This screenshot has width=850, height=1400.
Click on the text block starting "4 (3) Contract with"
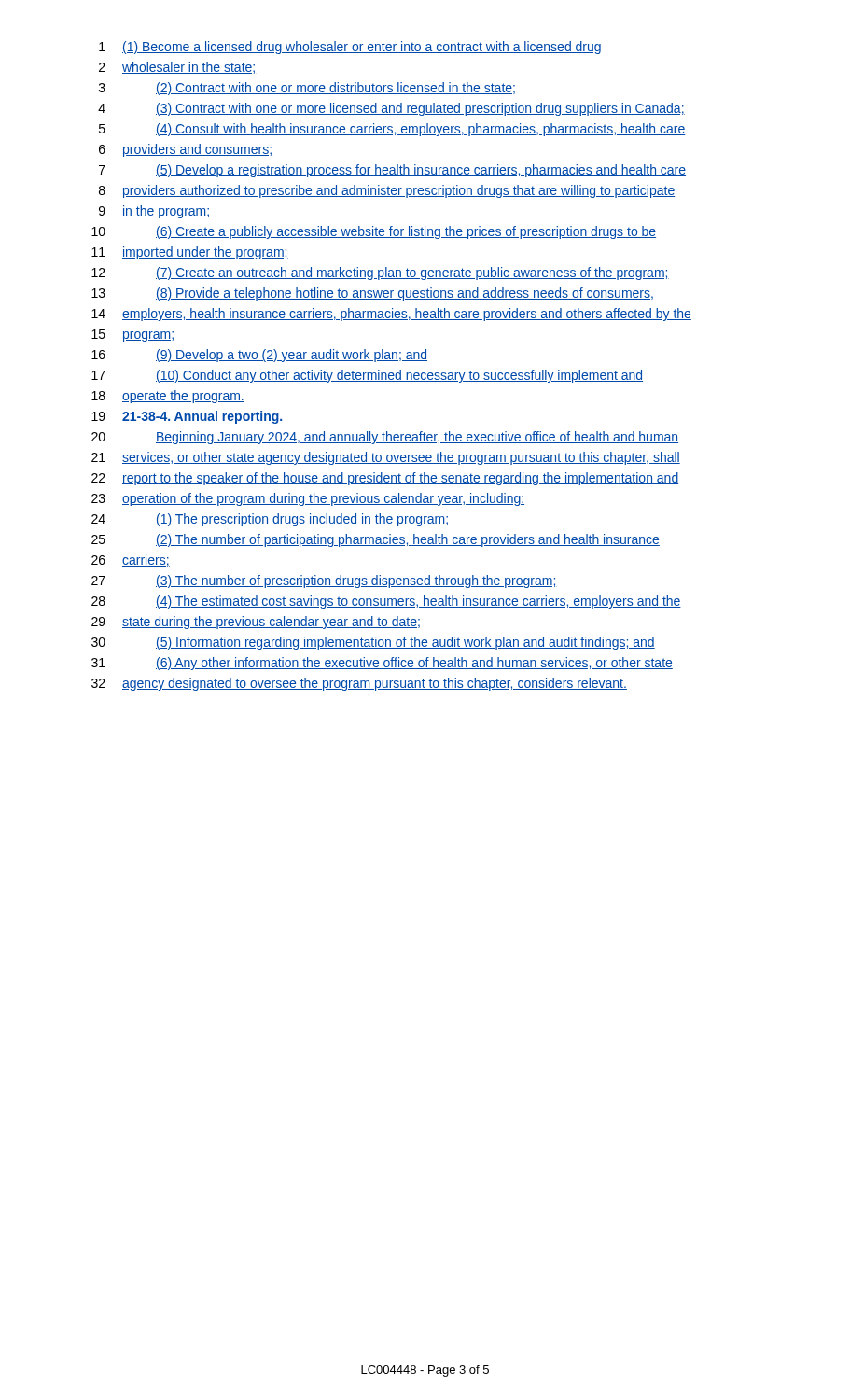click(x=432, y=109)
